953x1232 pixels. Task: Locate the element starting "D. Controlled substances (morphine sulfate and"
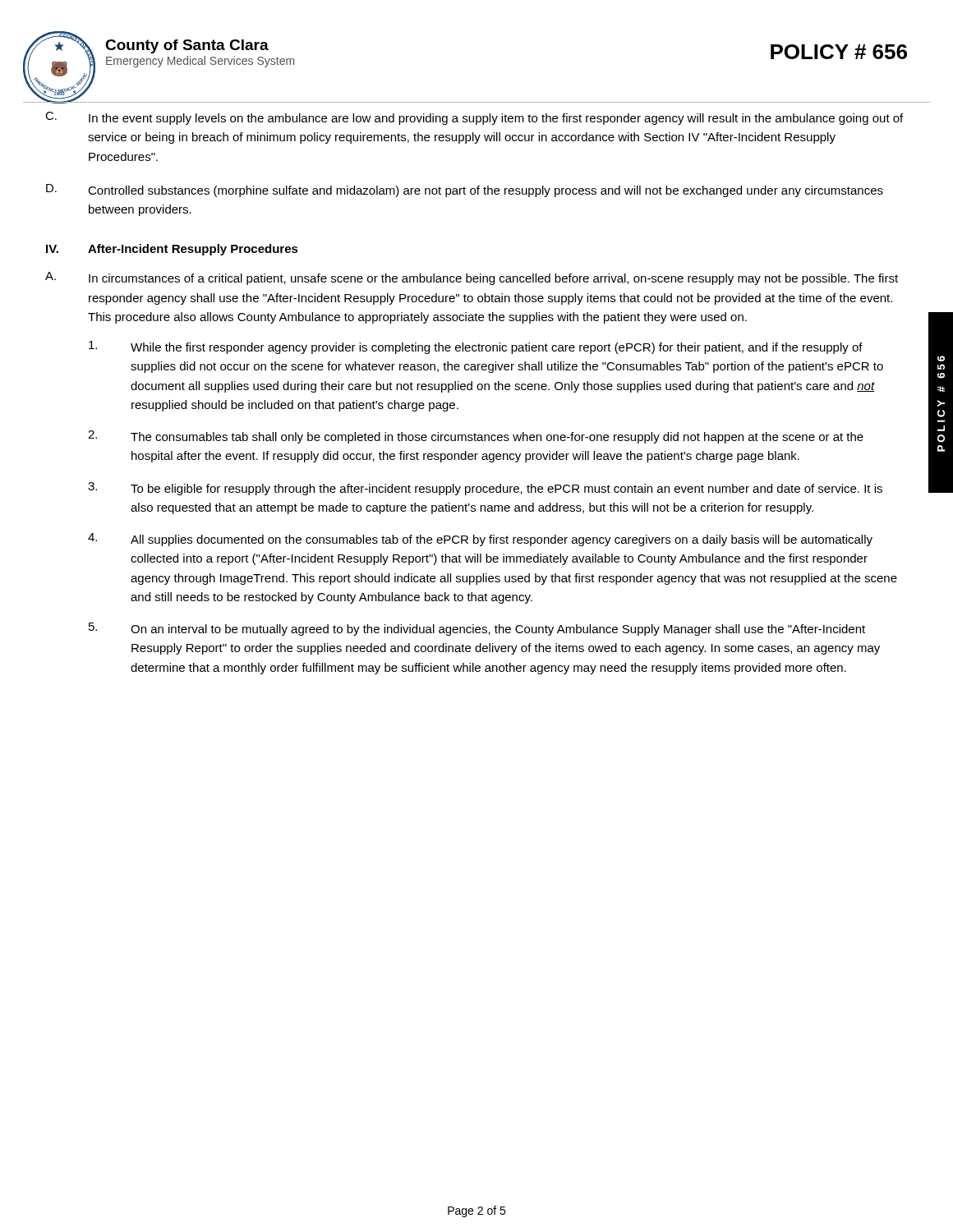click(x=474, y=200)
